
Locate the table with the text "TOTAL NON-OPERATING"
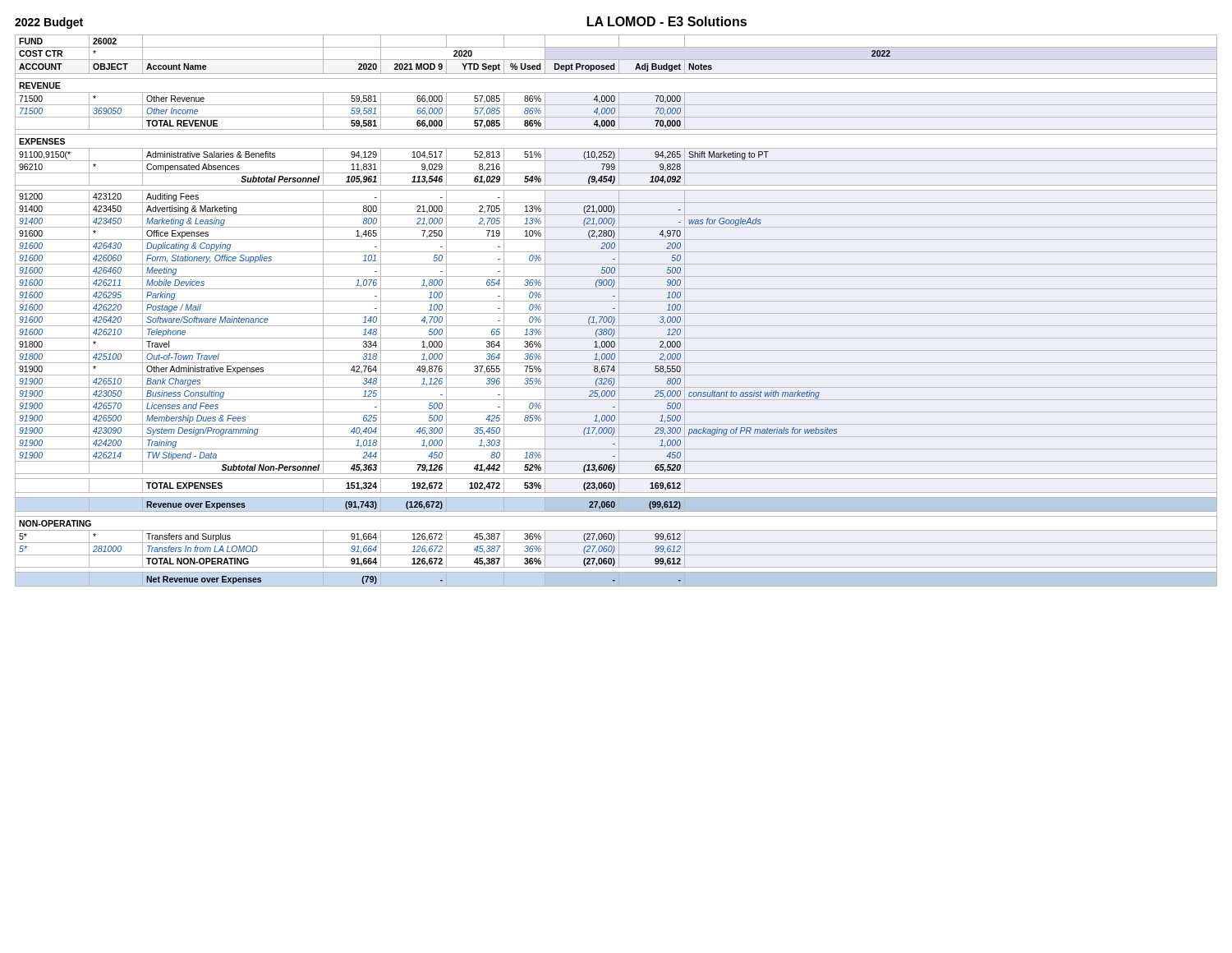tap(616, 311)
